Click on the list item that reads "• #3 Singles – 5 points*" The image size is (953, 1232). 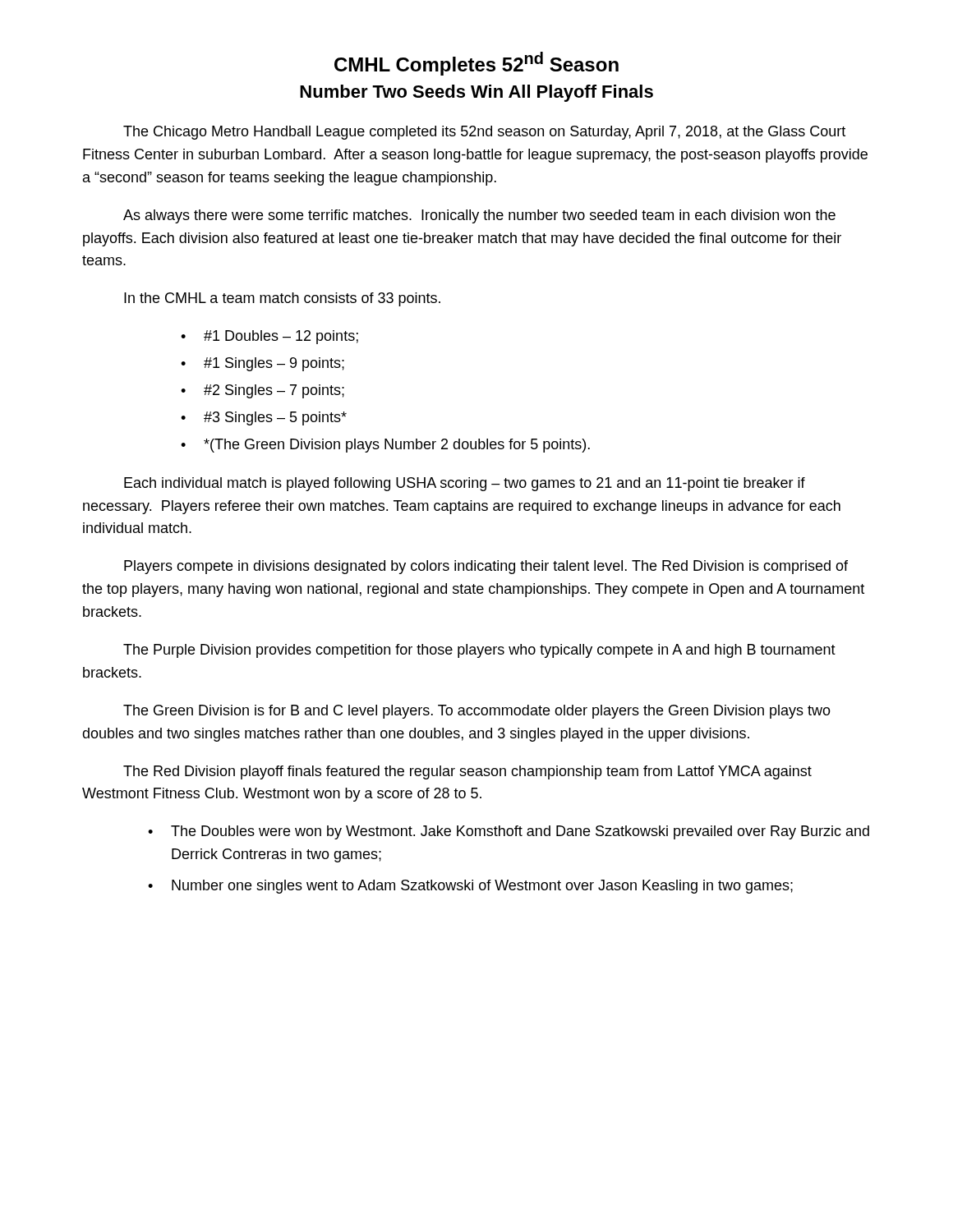pyautogui.click(x=264, y=418)
